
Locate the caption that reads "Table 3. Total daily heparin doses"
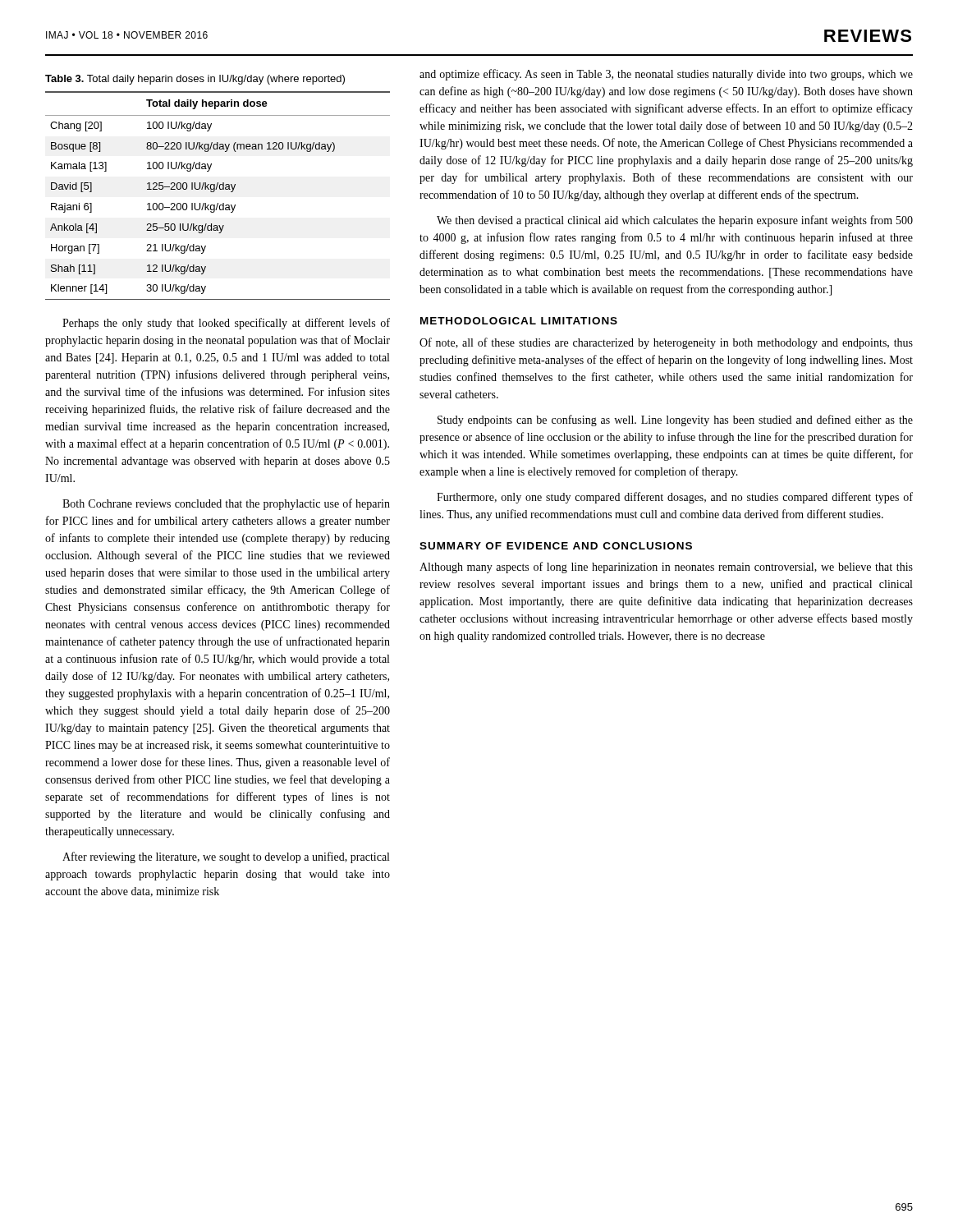pos(195,78)
